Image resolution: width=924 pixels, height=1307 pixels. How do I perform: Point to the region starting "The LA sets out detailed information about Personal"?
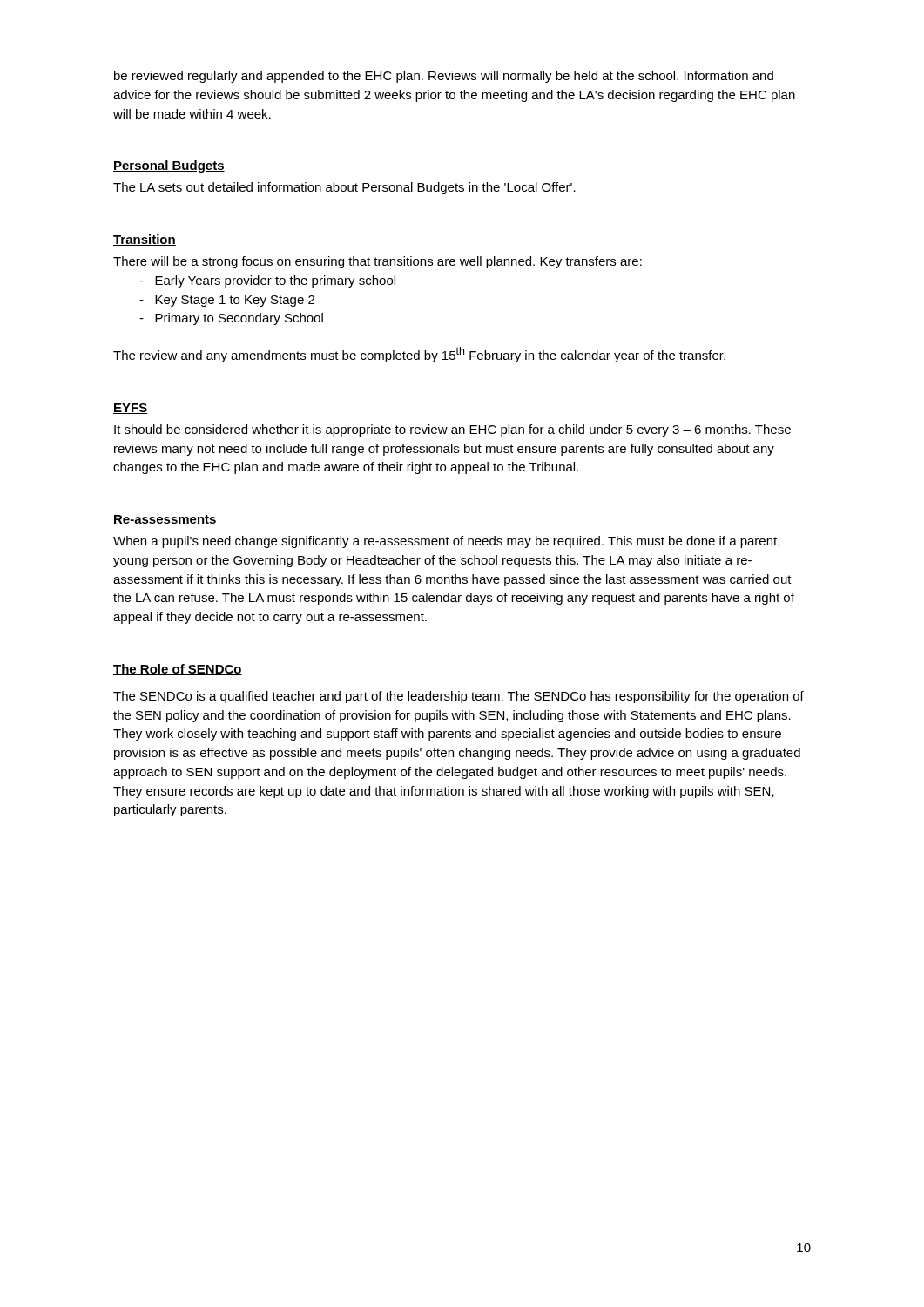click(x=345, y=187)
